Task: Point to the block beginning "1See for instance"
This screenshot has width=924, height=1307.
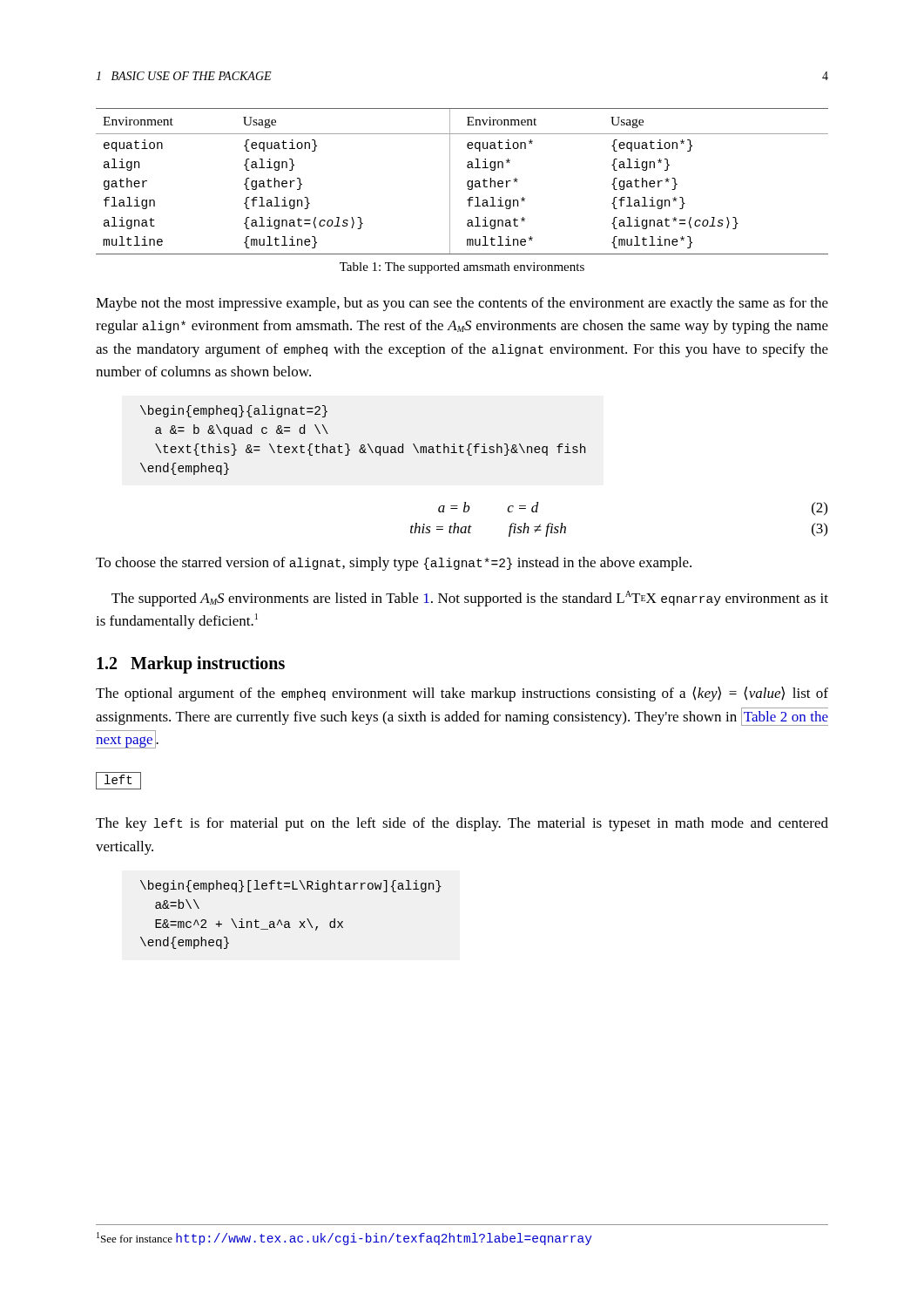Action: 344,1238
